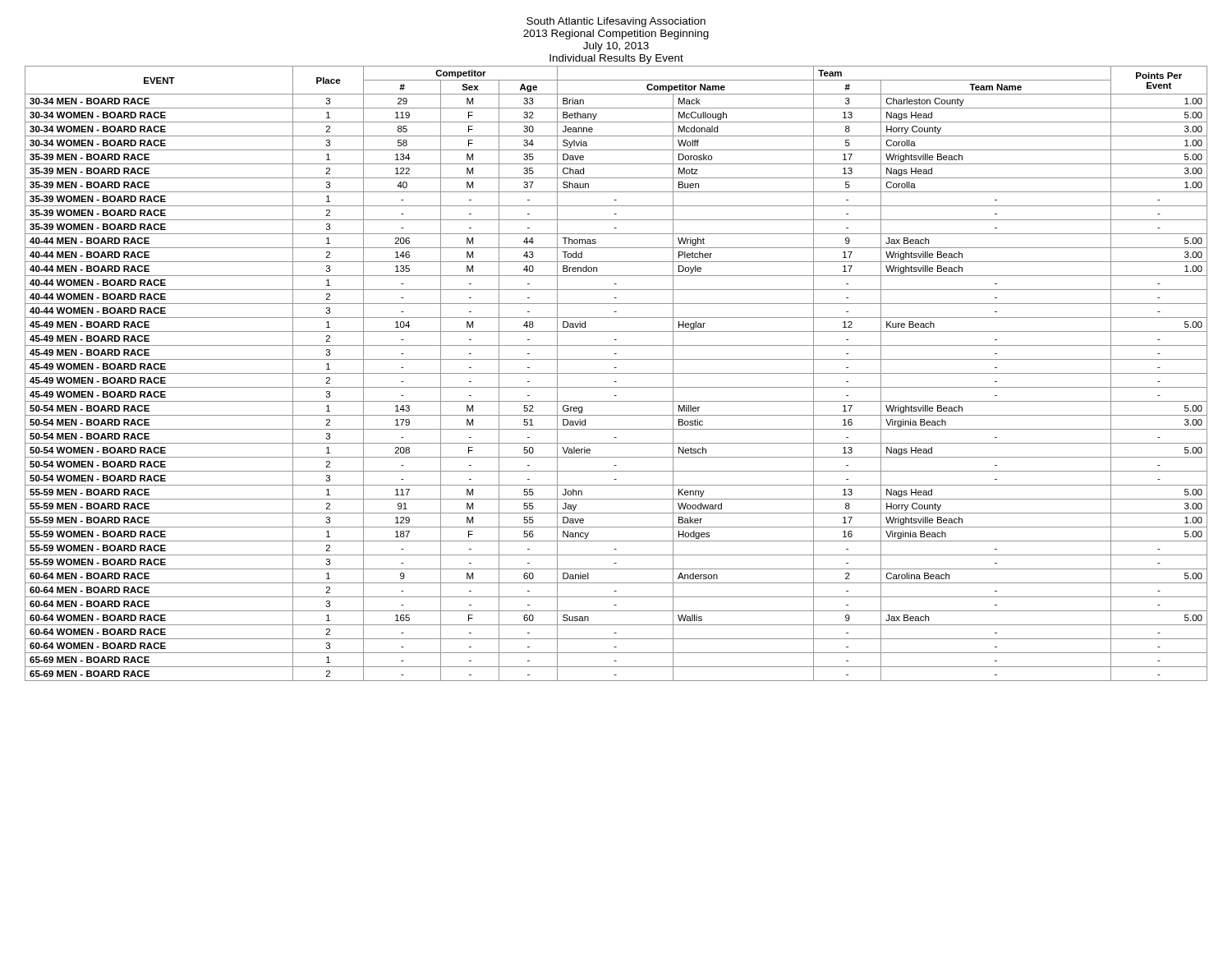Click on the table containing "45-49 WOMEN - BOARD RACE"
This screenshot has width=1232, height=953.
[x=616, y=373]
